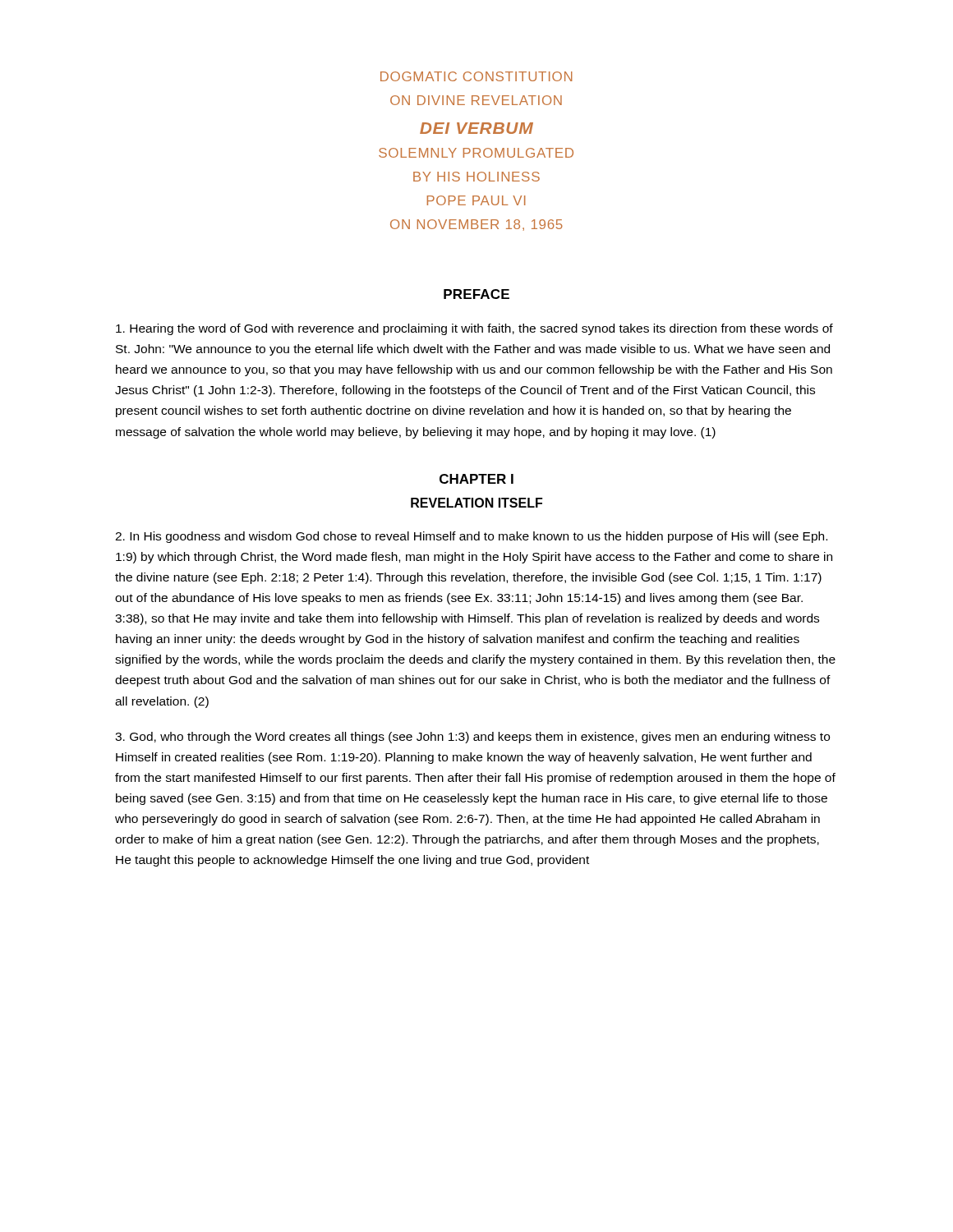Screen dimensions: 1232x953
Task: Select the text block containing "Hearing the word of God with reverence"
Action: (x=474, y=380)
